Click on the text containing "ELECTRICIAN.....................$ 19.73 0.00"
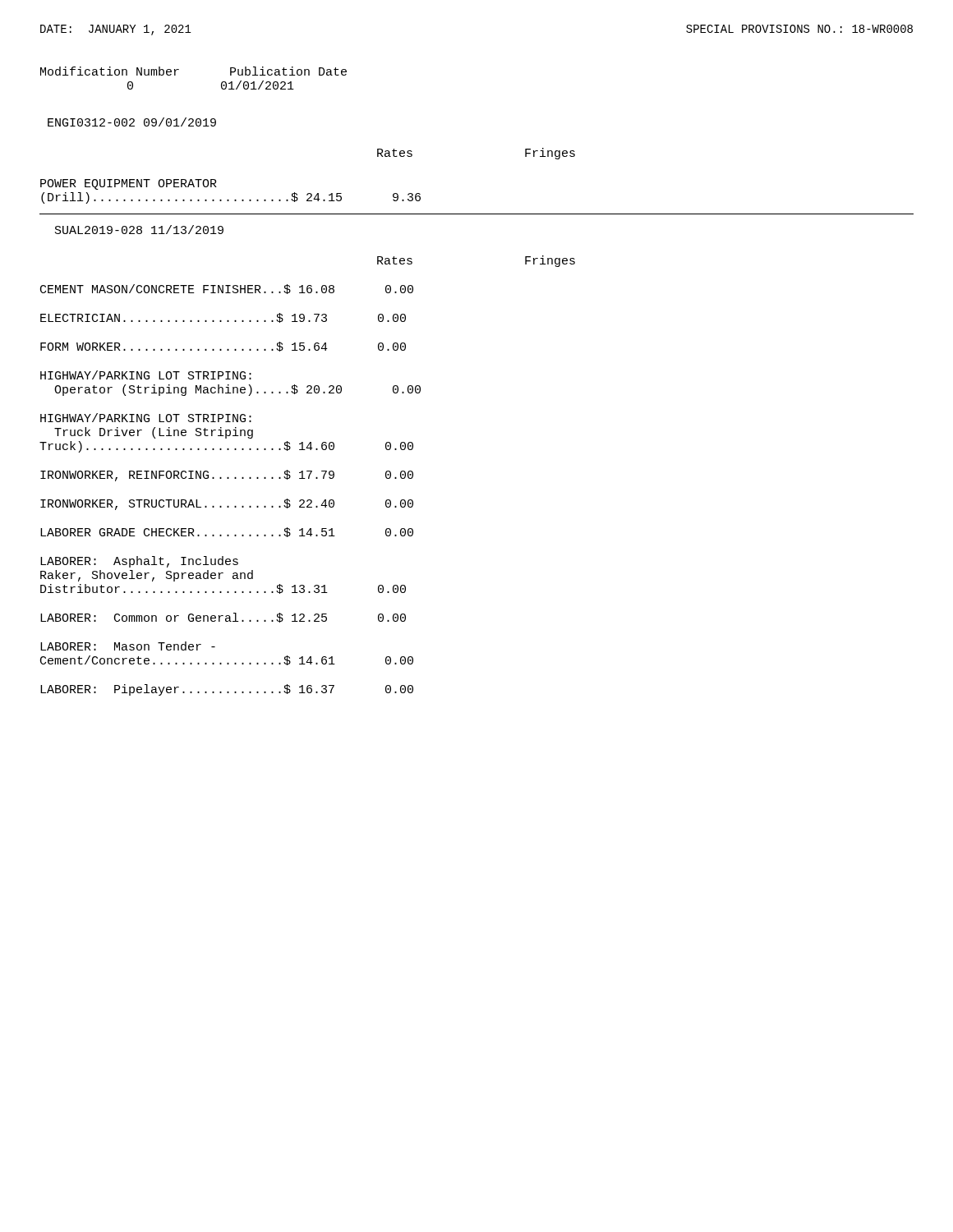Image resolution: width=953 pixels, height=1232 pixels. pyautogui.click(x=223, y=319)
